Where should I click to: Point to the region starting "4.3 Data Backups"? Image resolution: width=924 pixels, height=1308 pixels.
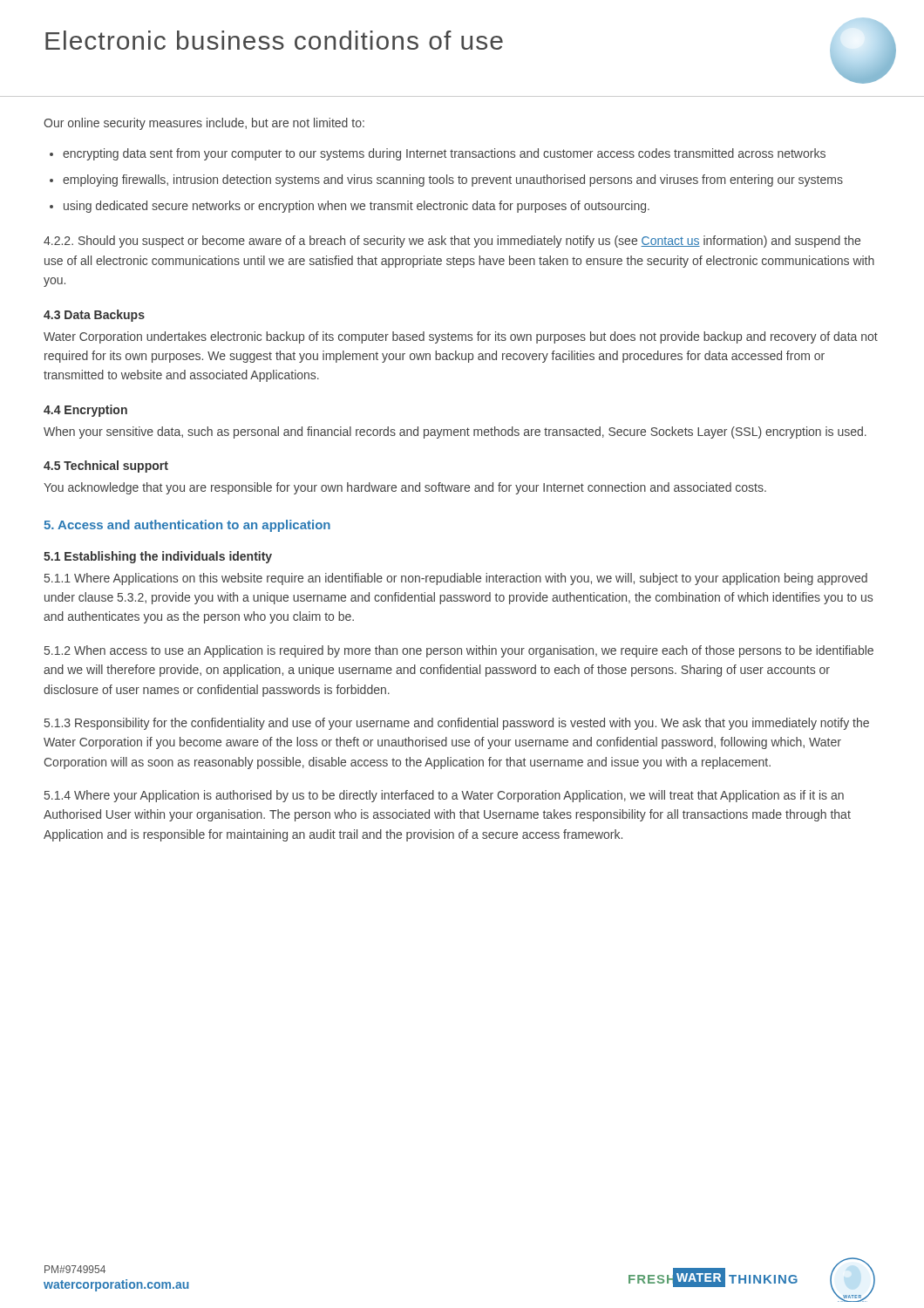pyautogui.click(x=94, y=315)
